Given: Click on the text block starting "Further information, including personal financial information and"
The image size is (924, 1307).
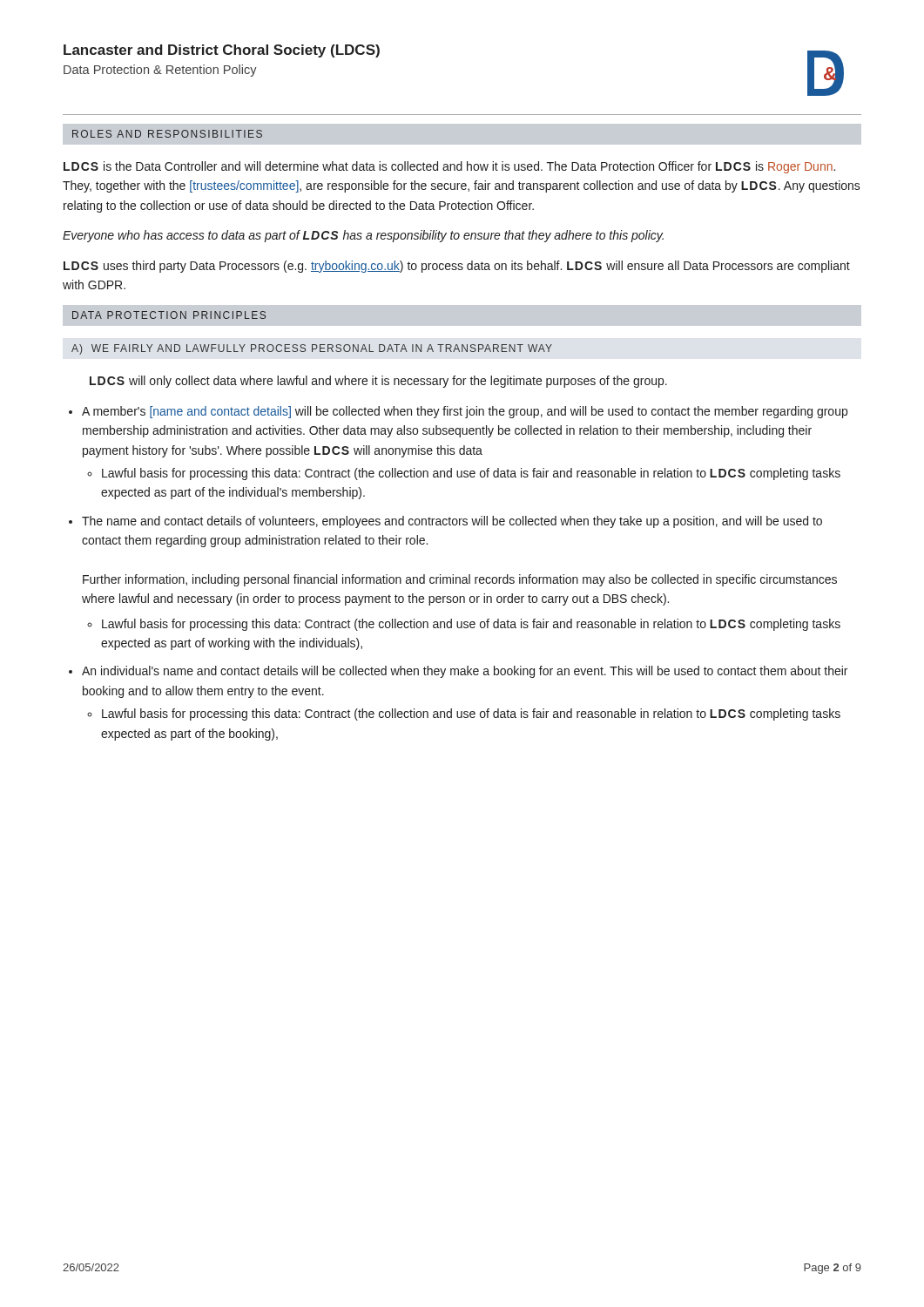Looking at the screenshot, I should (460, 589).
